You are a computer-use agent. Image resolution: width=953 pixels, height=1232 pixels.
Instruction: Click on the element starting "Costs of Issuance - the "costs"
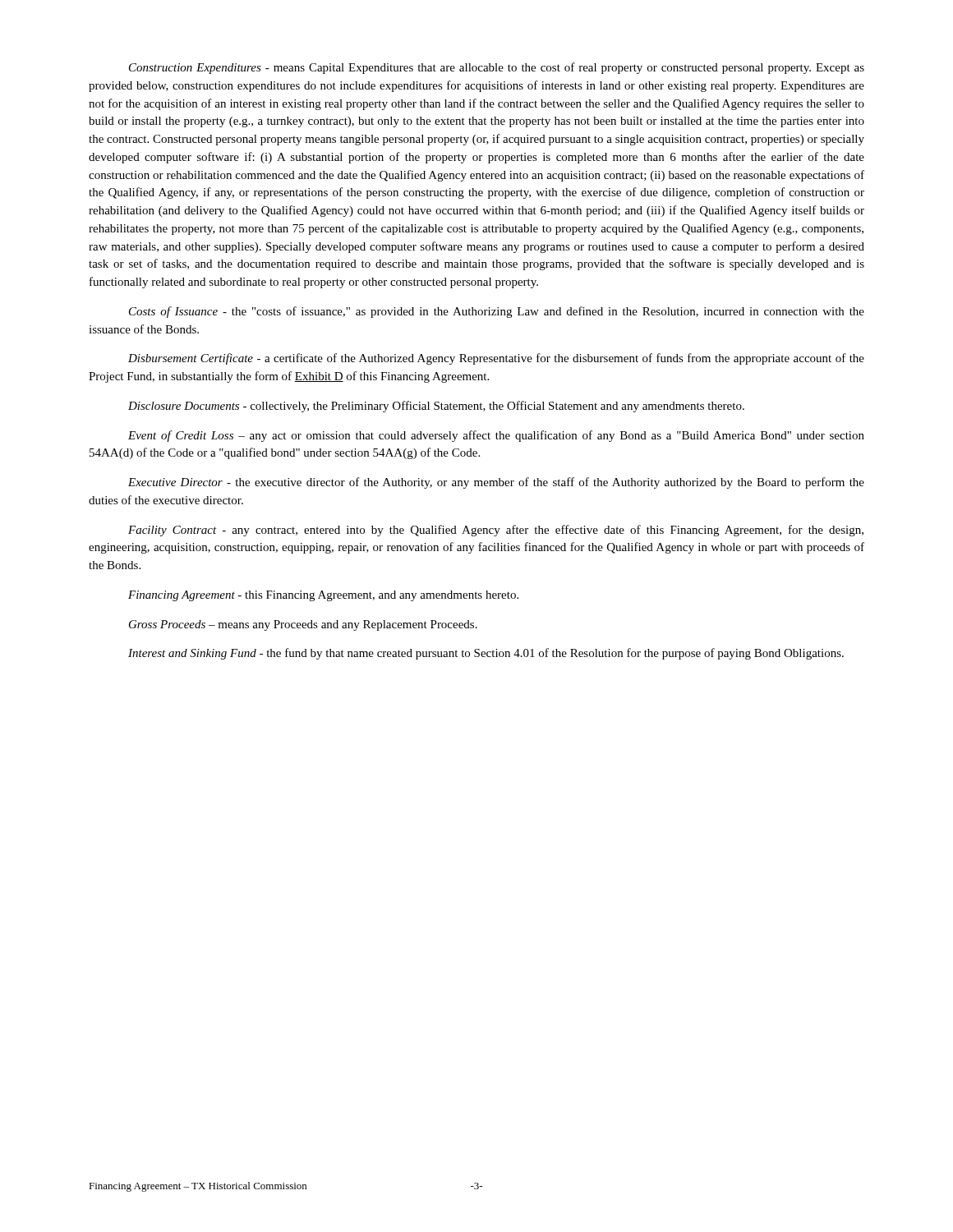[x=476, y=320]
